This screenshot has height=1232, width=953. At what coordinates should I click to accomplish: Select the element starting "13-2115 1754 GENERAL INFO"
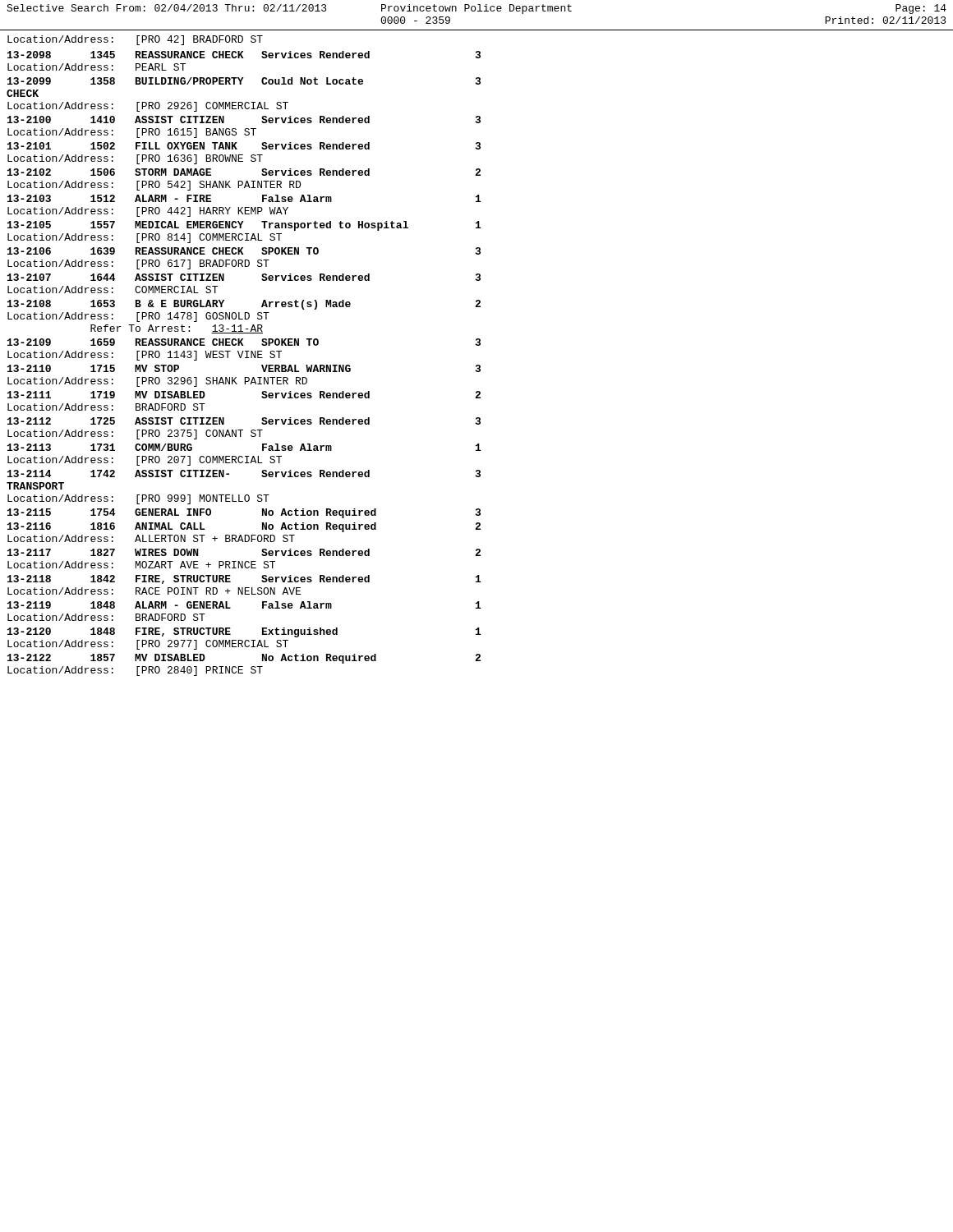[x=476, y=513]
